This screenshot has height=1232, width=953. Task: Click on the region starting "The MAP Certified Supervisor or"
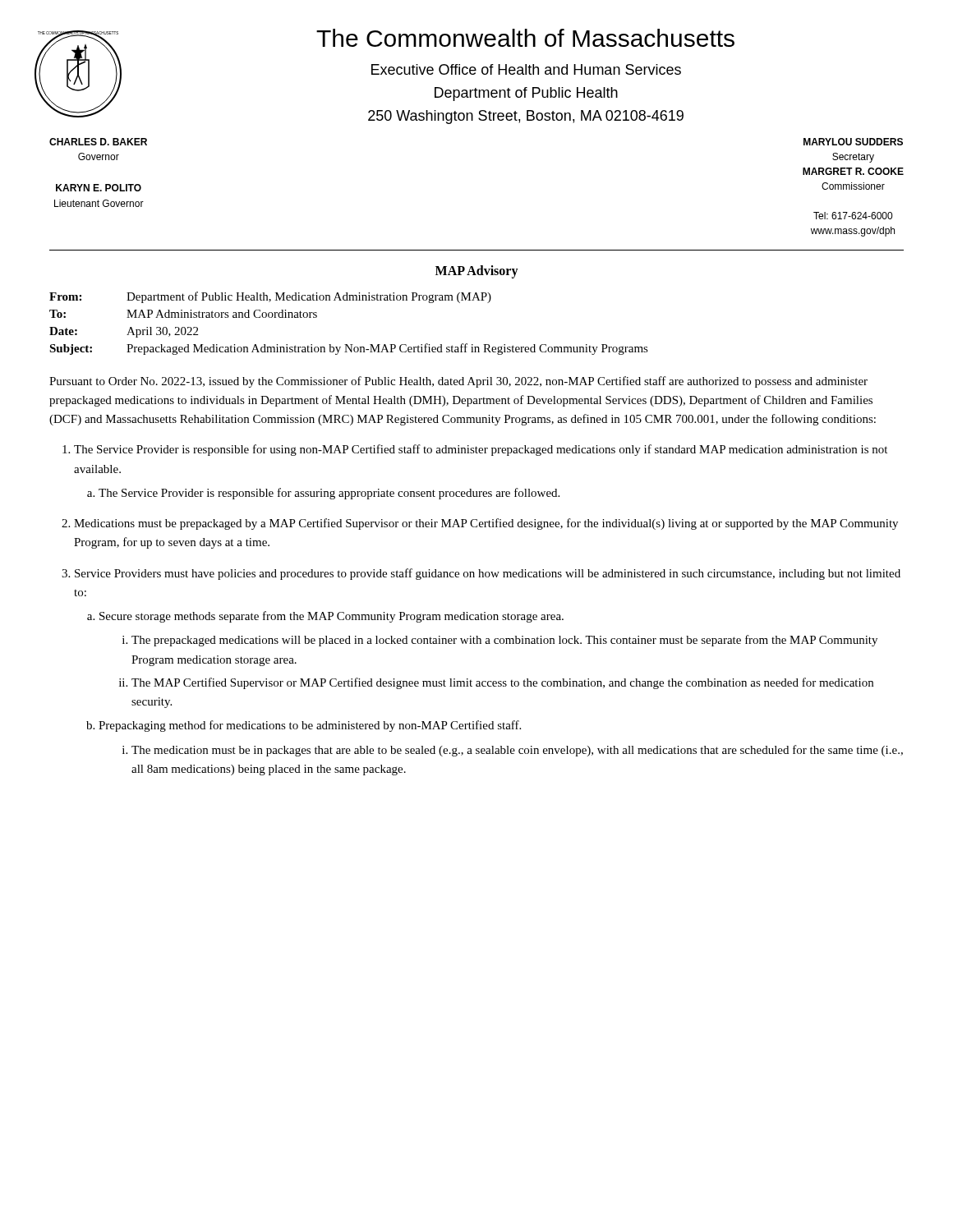tap(503, 692)
